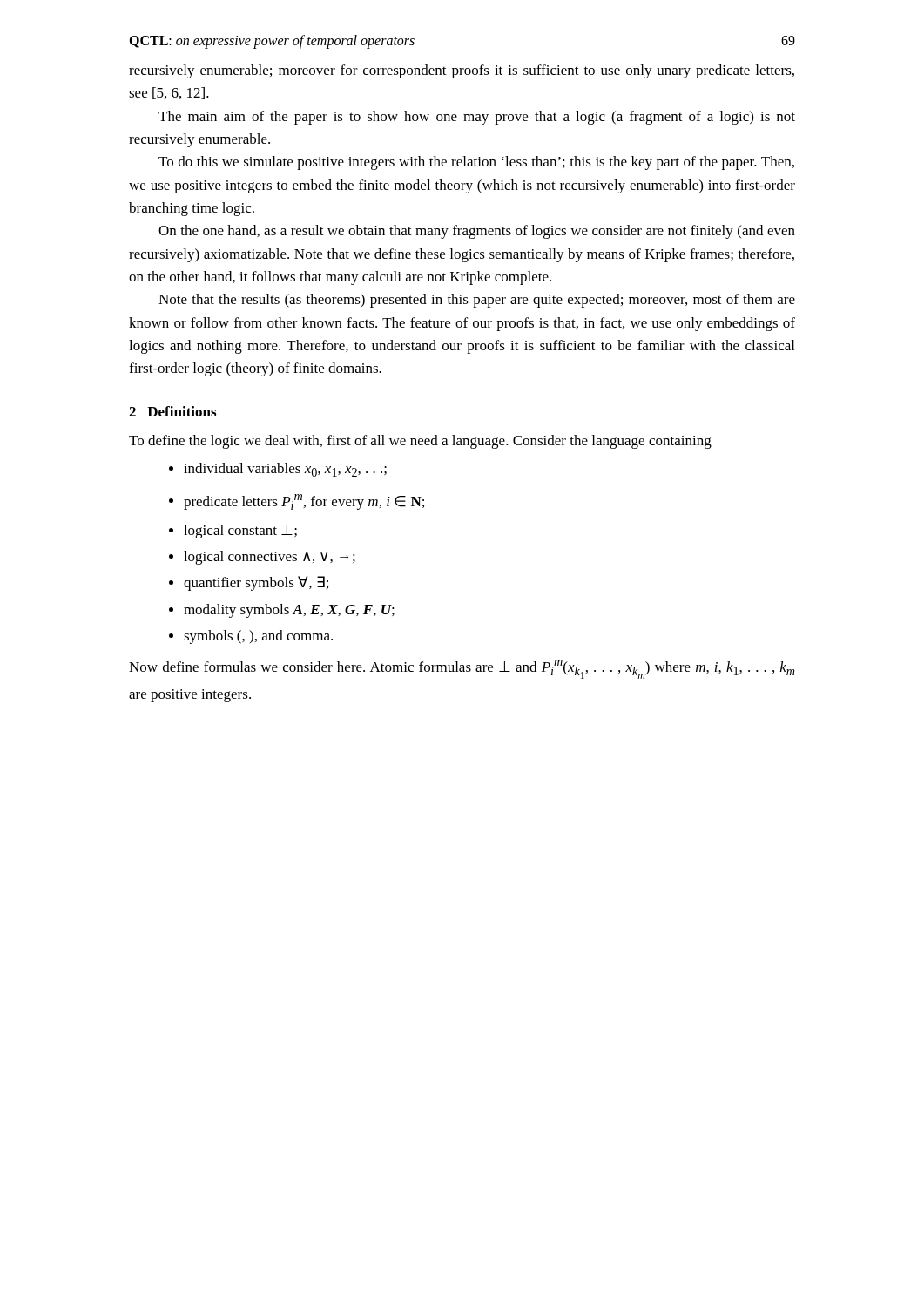Click on the text block containing "recursively enumerable; moreover"
Screen dimensions: 1307x924
point(462,220)
